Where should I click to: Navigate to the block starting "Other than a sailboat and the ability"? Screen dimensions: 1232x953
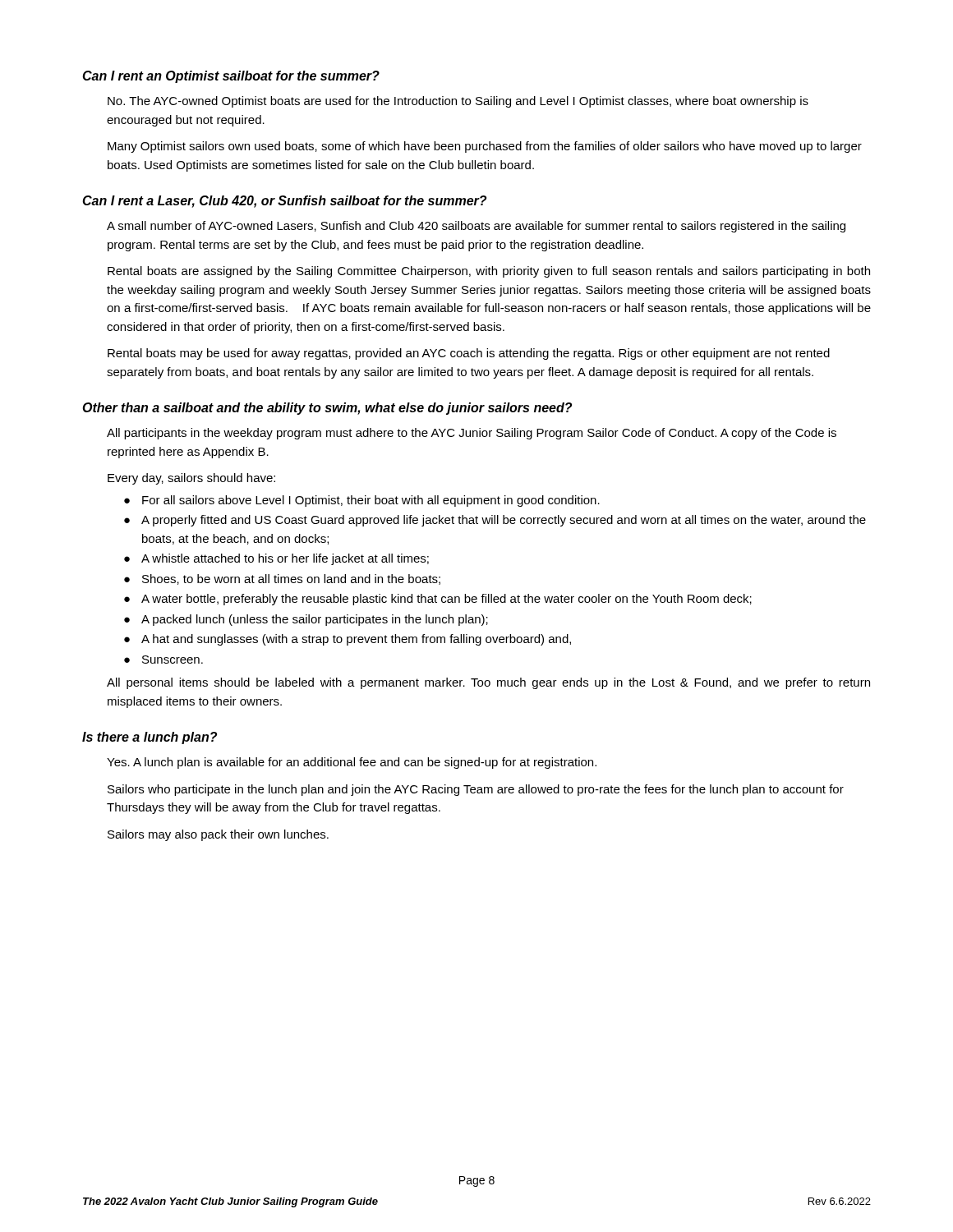(327, 408)
